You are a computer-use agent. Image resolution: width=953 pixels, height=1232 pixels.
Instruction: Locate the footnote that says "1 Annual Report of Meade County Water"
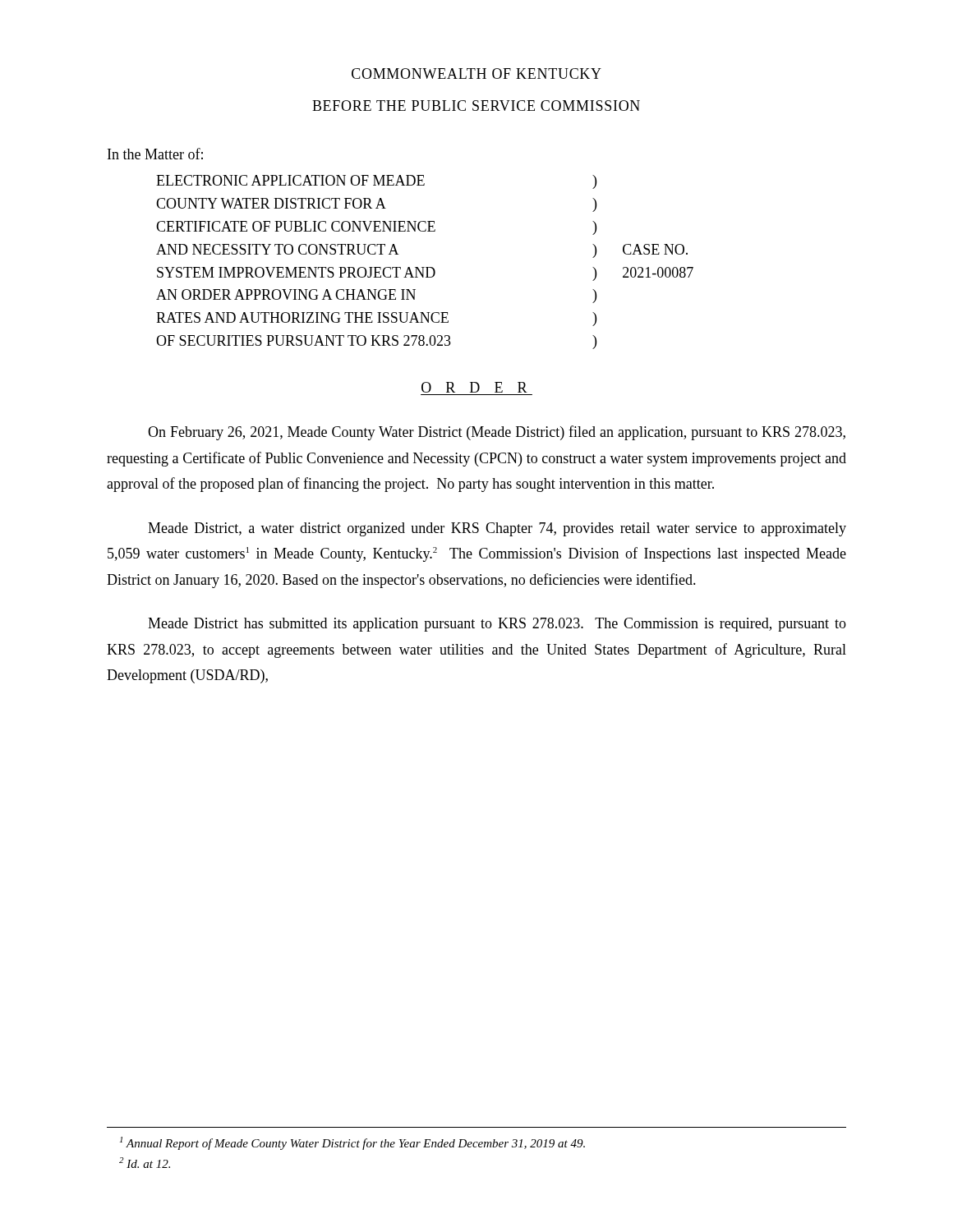pyautogui.click(x=353, y=1142)
